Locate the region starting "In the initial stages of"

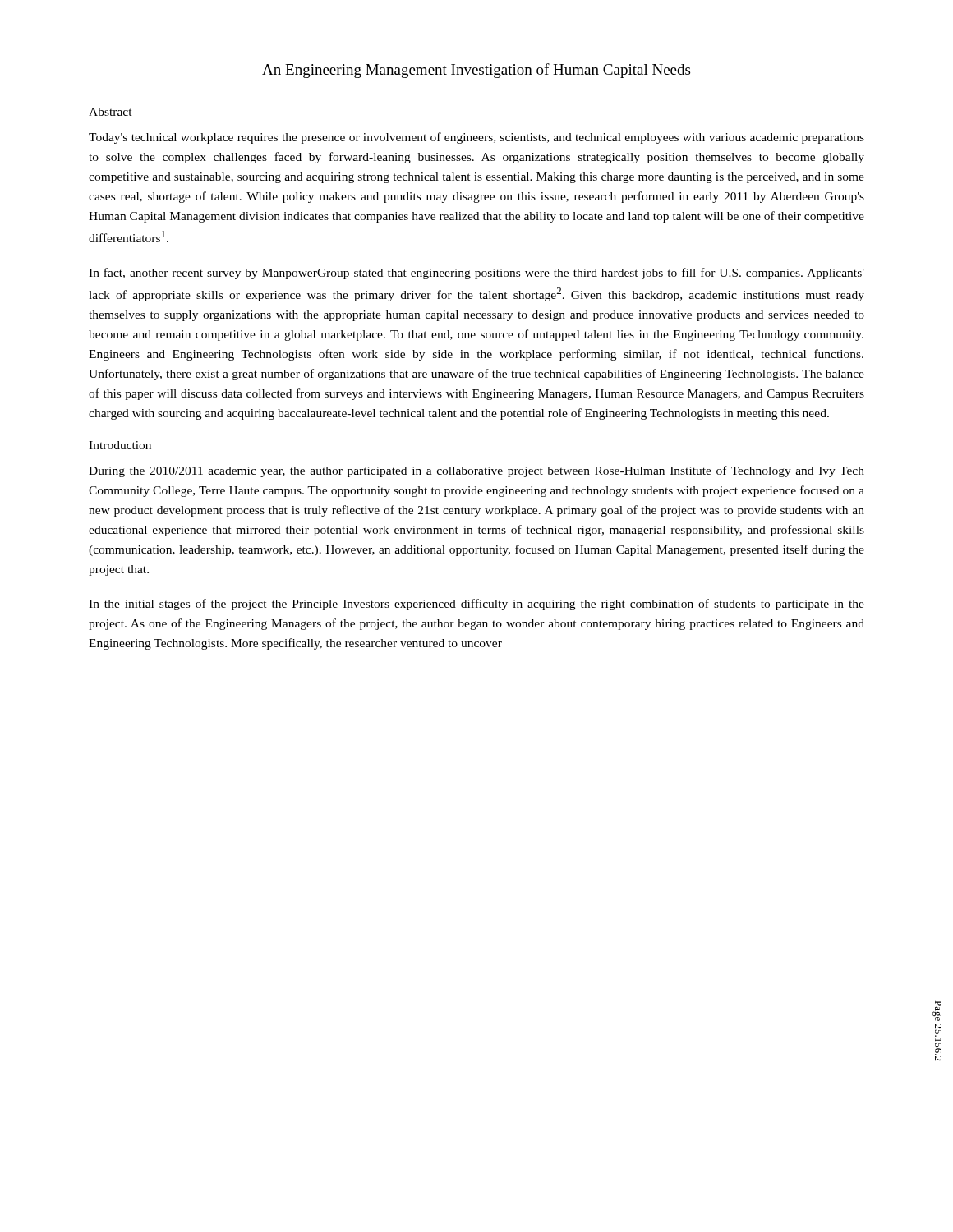476,624
